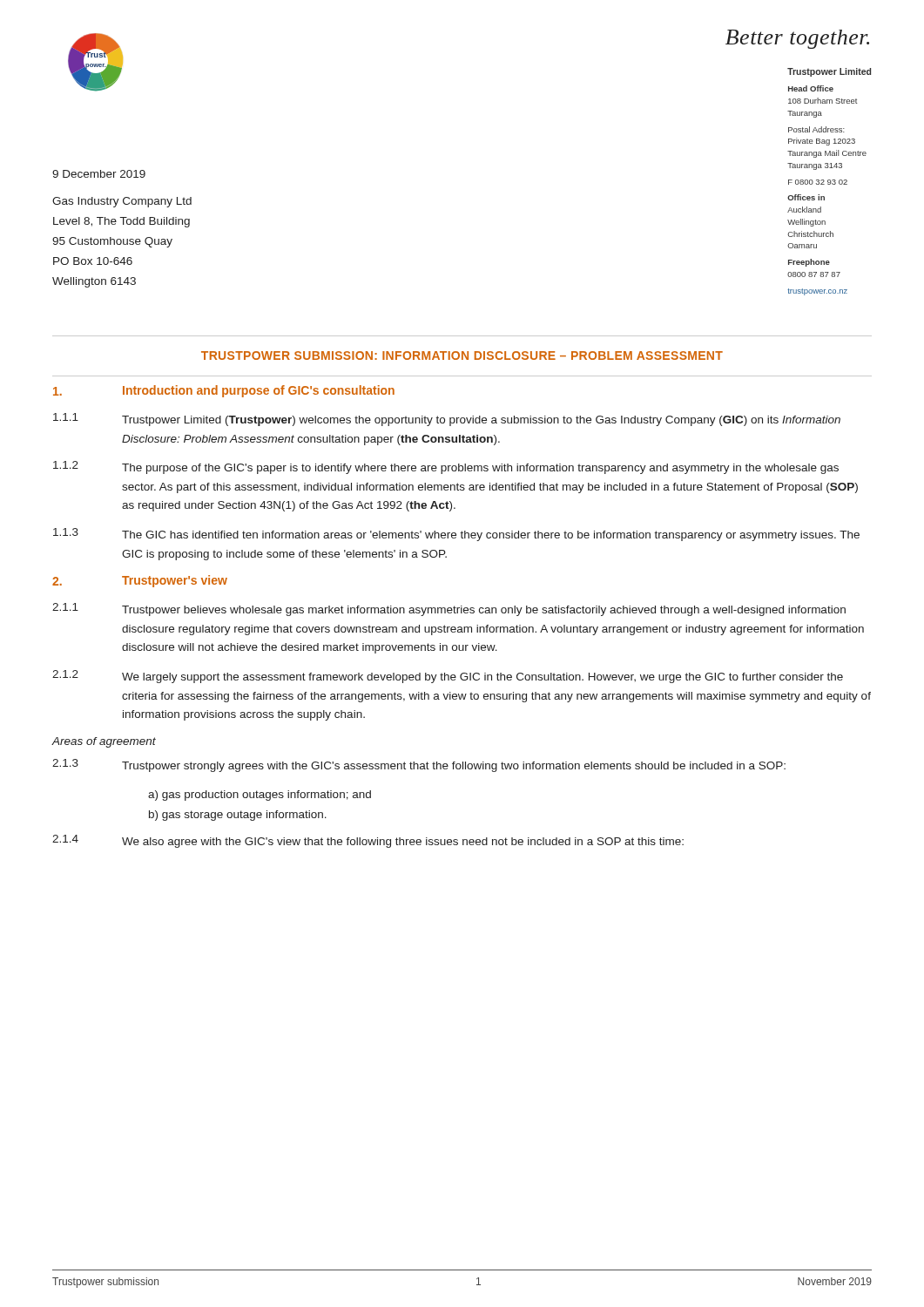Locate the text block starting "9 December 2019"
Screen dimensions: 1307x924
pos(99,174)
